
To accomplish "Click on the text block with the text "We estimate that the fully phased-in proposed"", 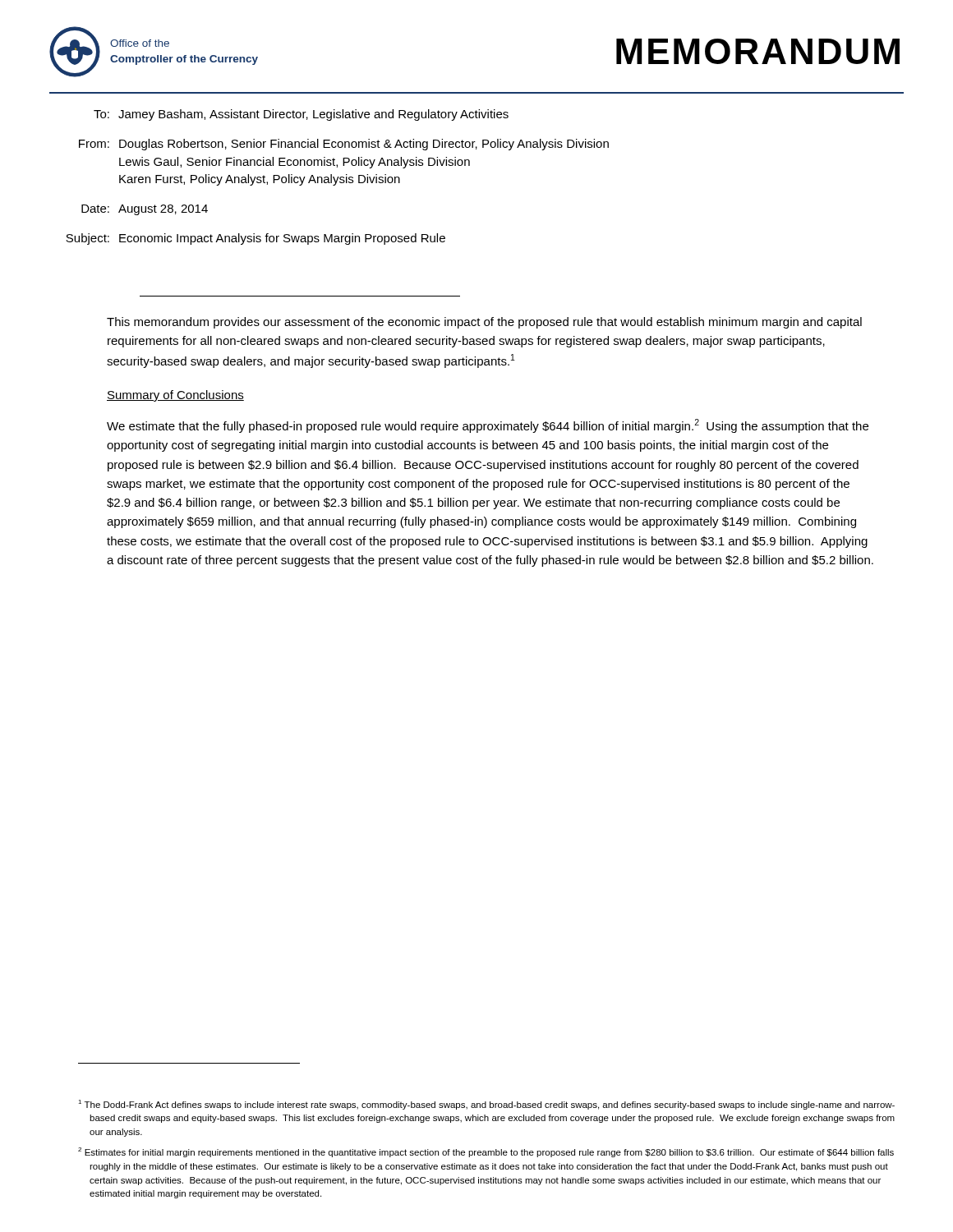I will 490,492.
